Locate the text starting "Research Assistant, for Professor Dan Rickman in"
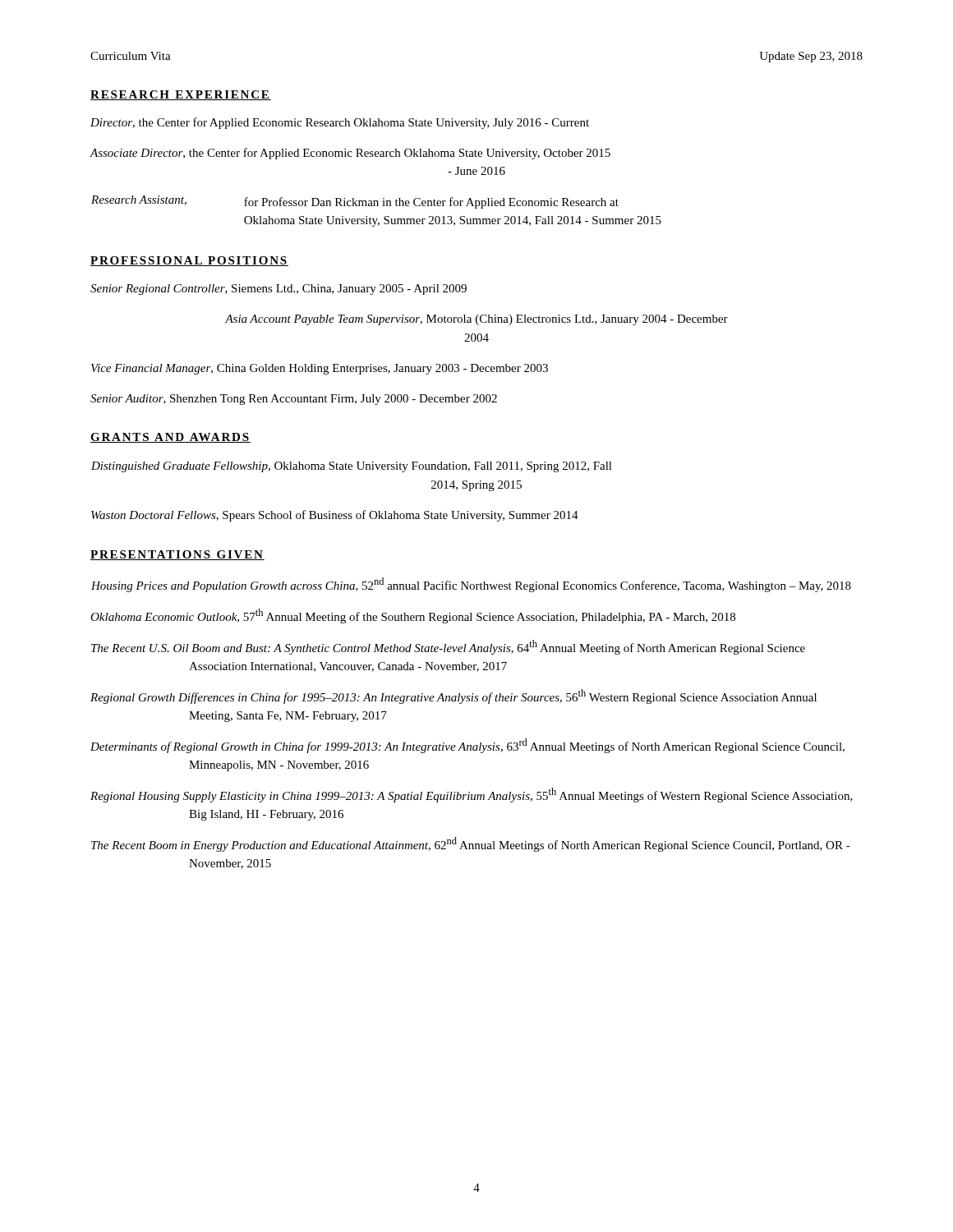953x1232 pixels. pyautogui.click(x=476, y=211)
